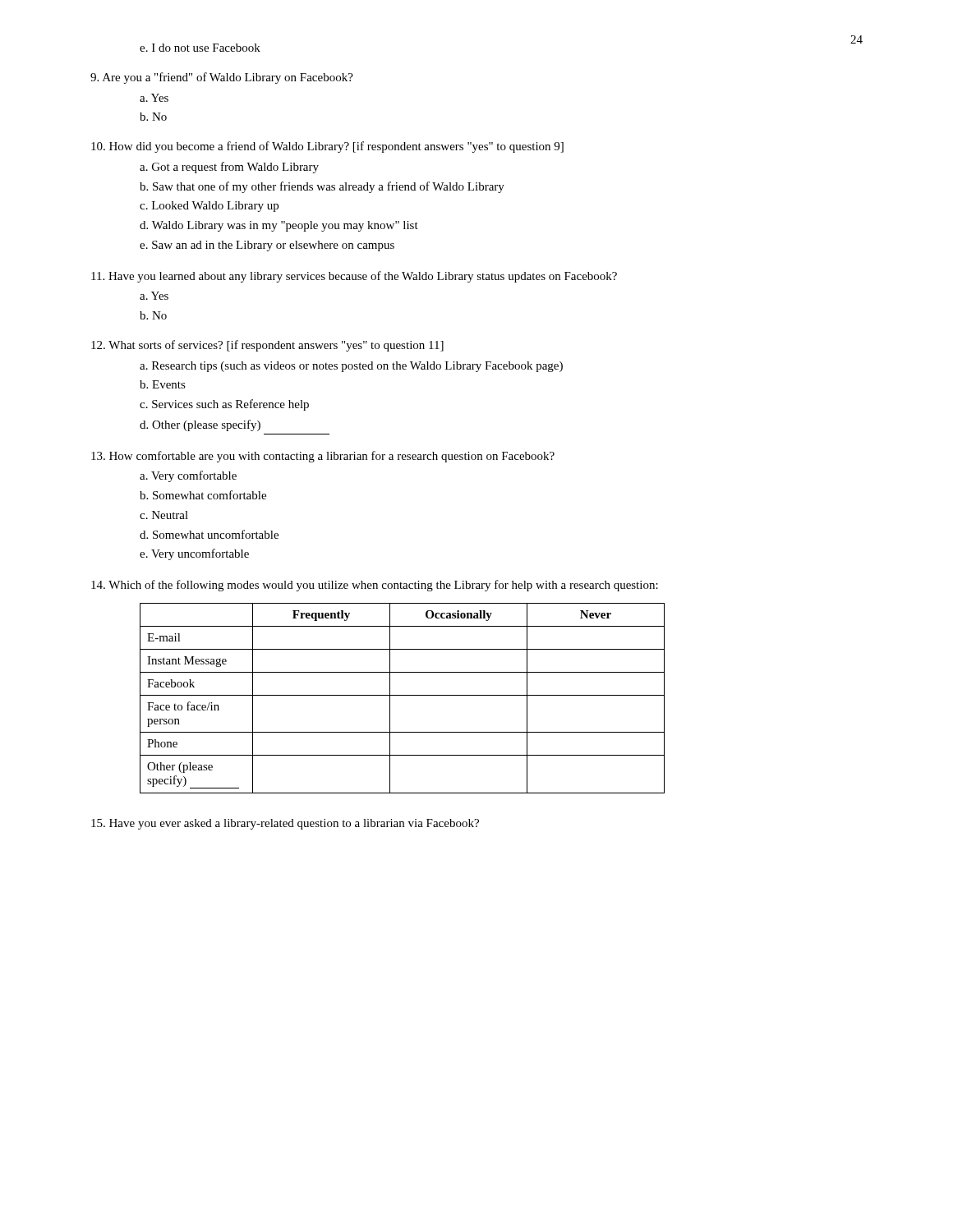Image resolution: width=953 pixels, height=1232 pixels.
Task: Locate the passage starting "How did you become a friend of Waldo"
Action: [x=327, y=146]
